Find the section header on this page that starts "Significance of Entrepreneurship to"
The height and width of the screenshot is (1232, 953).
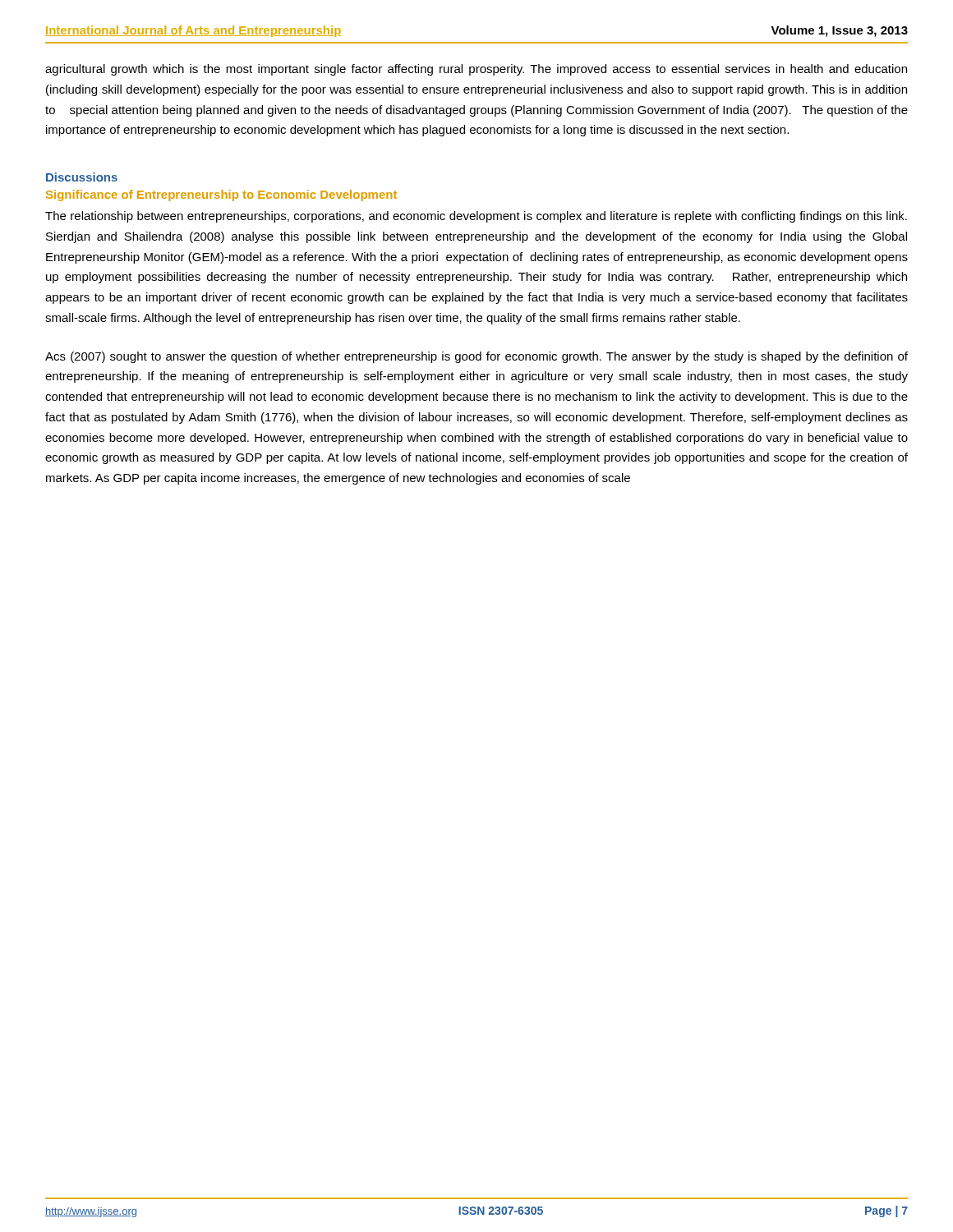pos(221,194)
